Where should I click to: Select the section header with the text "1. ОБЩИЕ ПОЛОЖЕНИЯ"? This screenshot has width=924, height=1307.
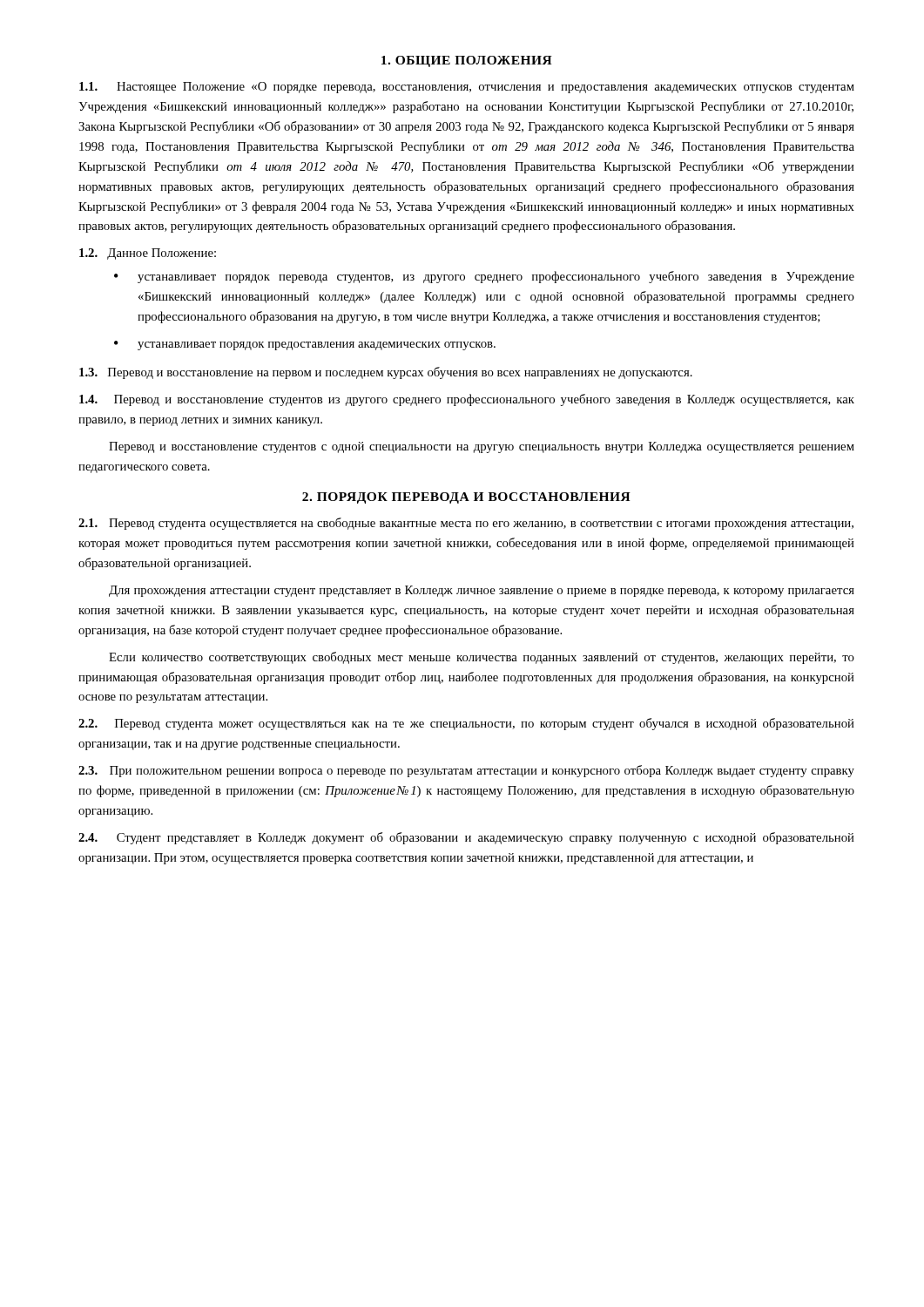click(466, 60)
